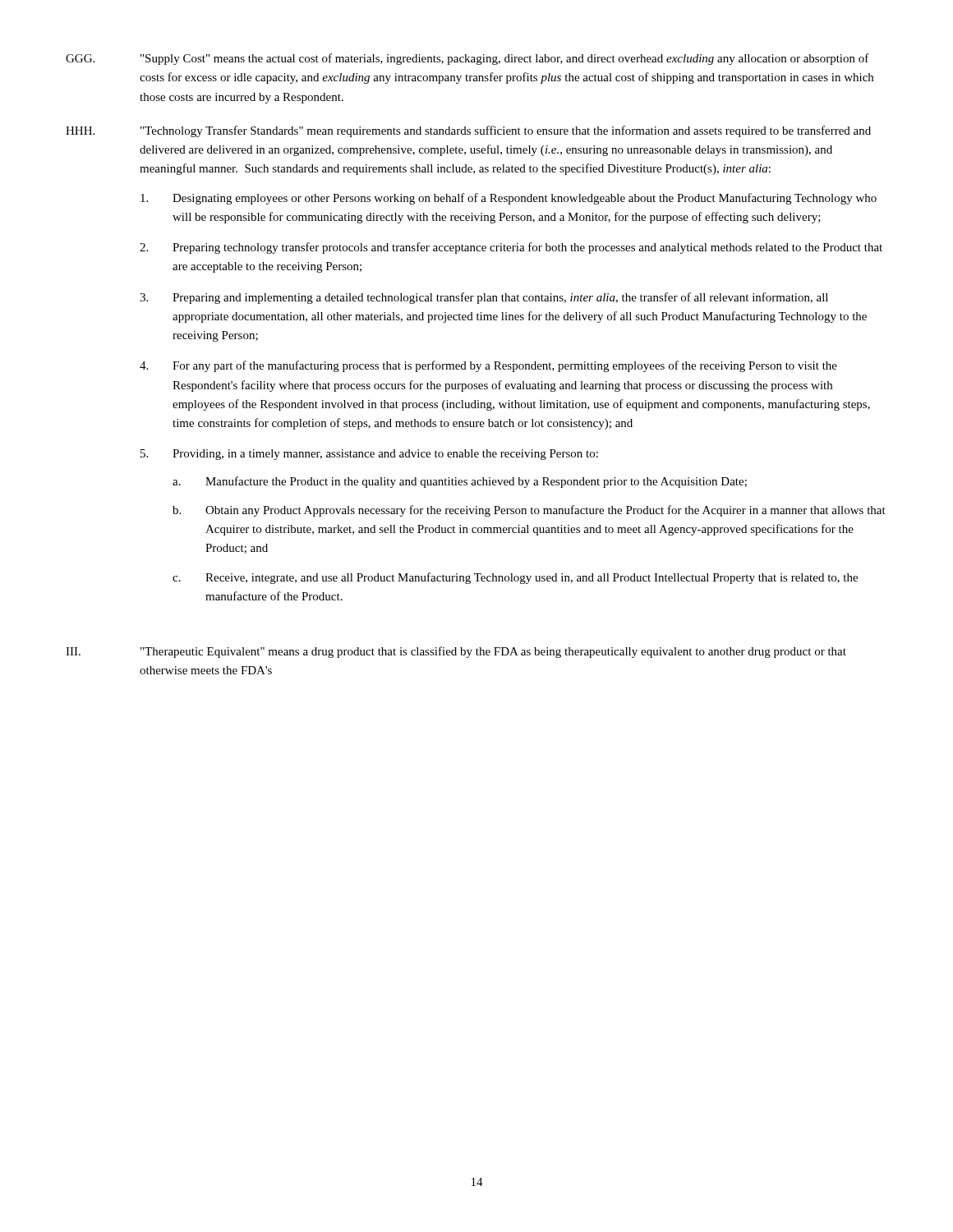Find the list item that reads "5. Providing, in a timely manner,"
The width and height of the screenshot is (953, 1232).
point(513,530)
